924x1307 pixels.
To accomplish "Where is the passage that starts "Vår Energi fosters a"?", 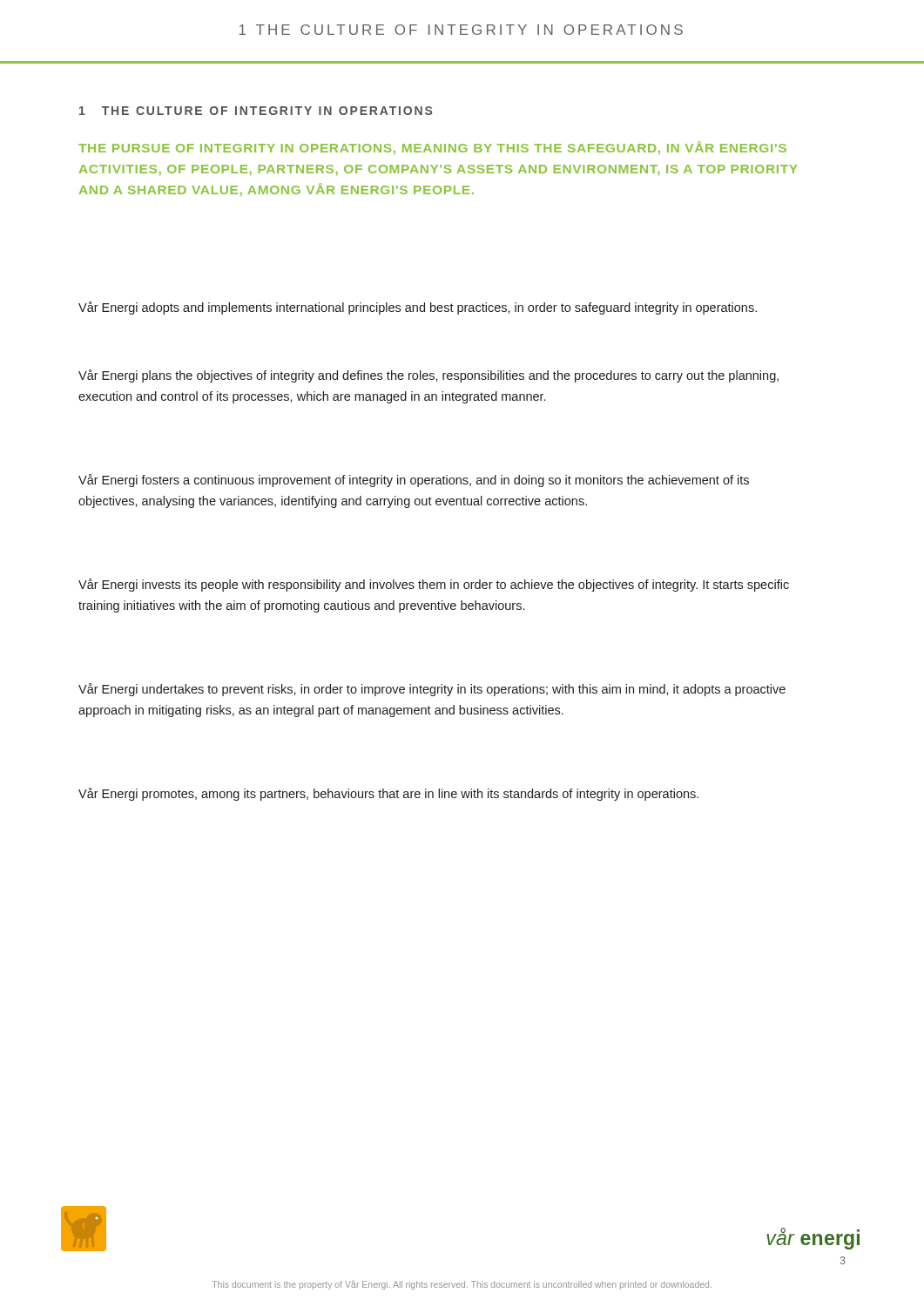I will click(x=444, y=491).
